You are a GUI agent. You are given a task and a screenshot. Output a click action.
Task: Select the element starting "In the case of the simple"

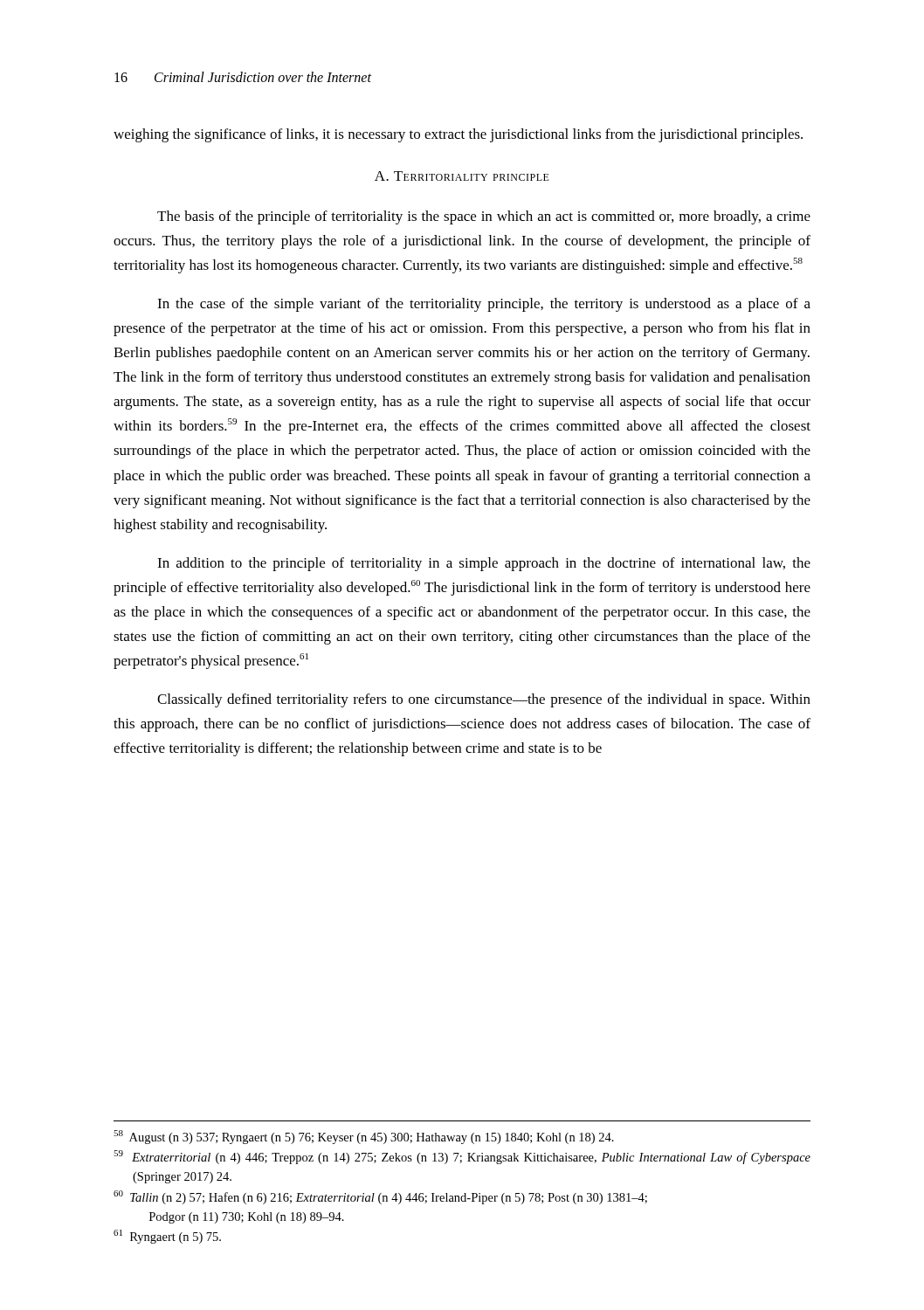[462, 414]
